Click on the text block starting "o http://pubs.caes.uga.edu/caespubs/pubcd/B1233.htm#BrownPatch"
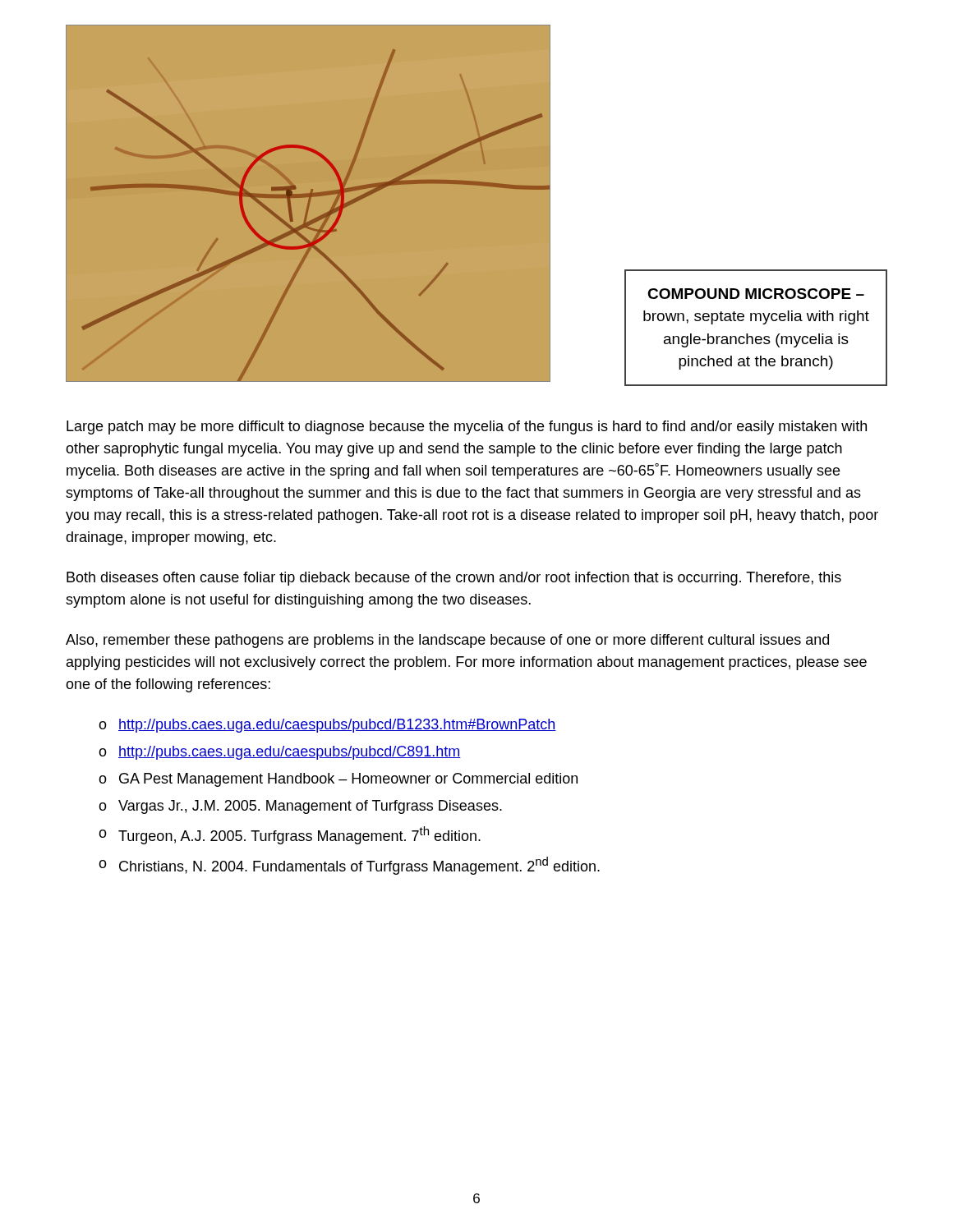 [x=327, y=725]
